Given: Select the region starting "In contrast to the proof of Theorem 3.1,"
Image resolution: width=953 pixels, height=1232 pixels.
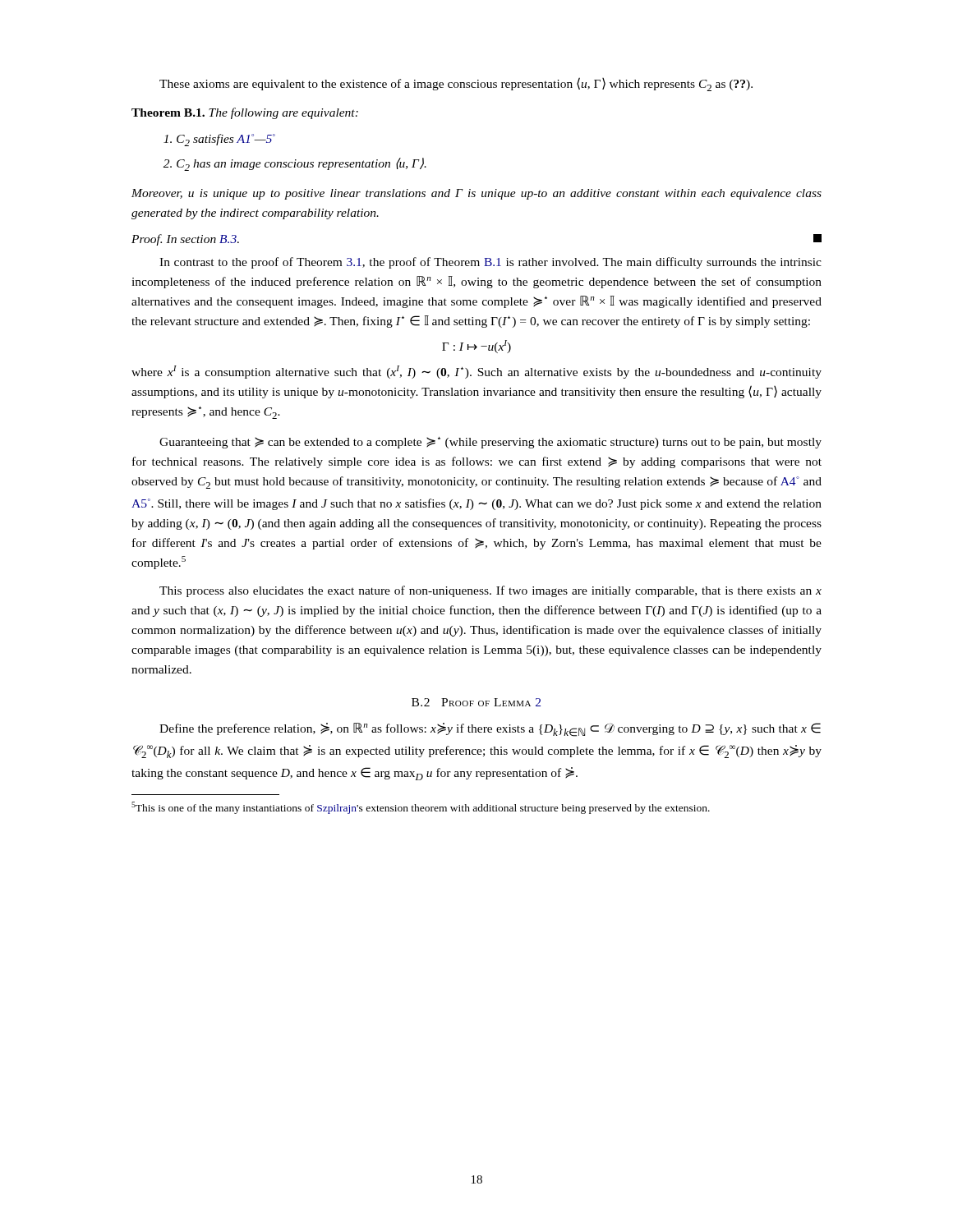Looking at the screenshot, I should tap(476, 292).
